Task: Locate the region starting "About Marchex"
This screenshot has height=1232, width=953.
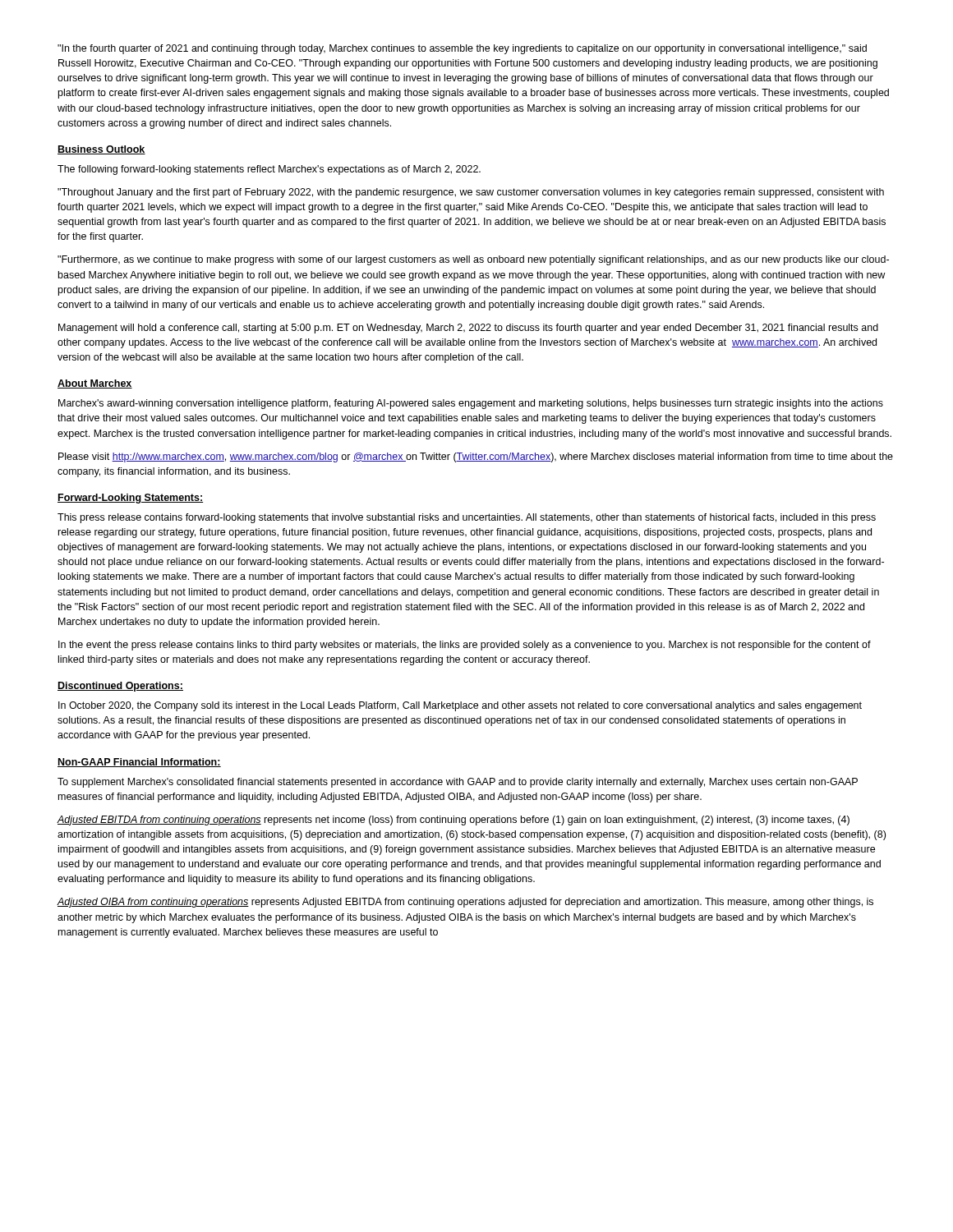Action: [x=95, y=384]
